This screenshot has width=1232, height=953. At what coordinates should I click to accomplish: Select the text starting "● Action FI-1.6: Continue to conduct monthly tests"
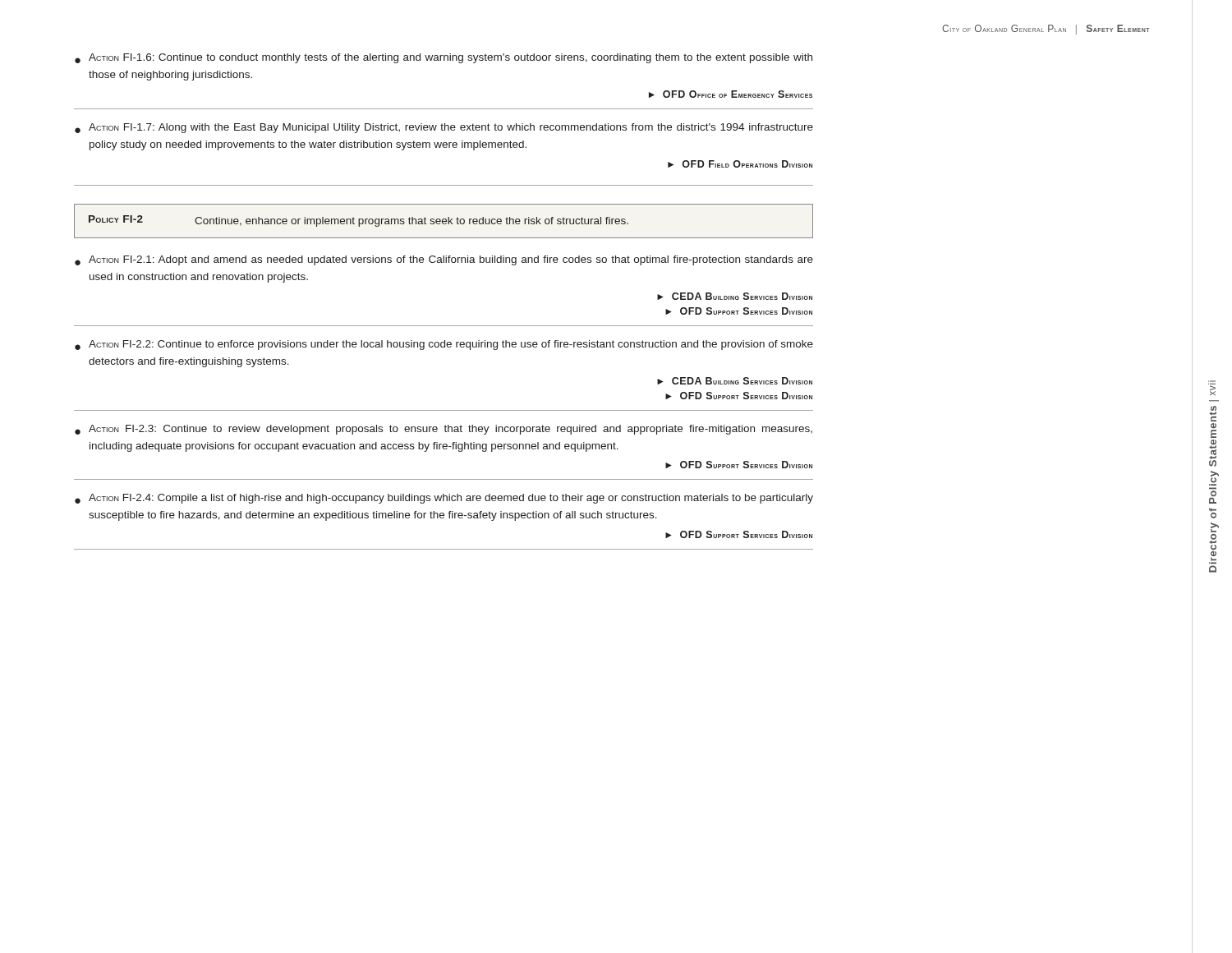[x=444, y=58]
